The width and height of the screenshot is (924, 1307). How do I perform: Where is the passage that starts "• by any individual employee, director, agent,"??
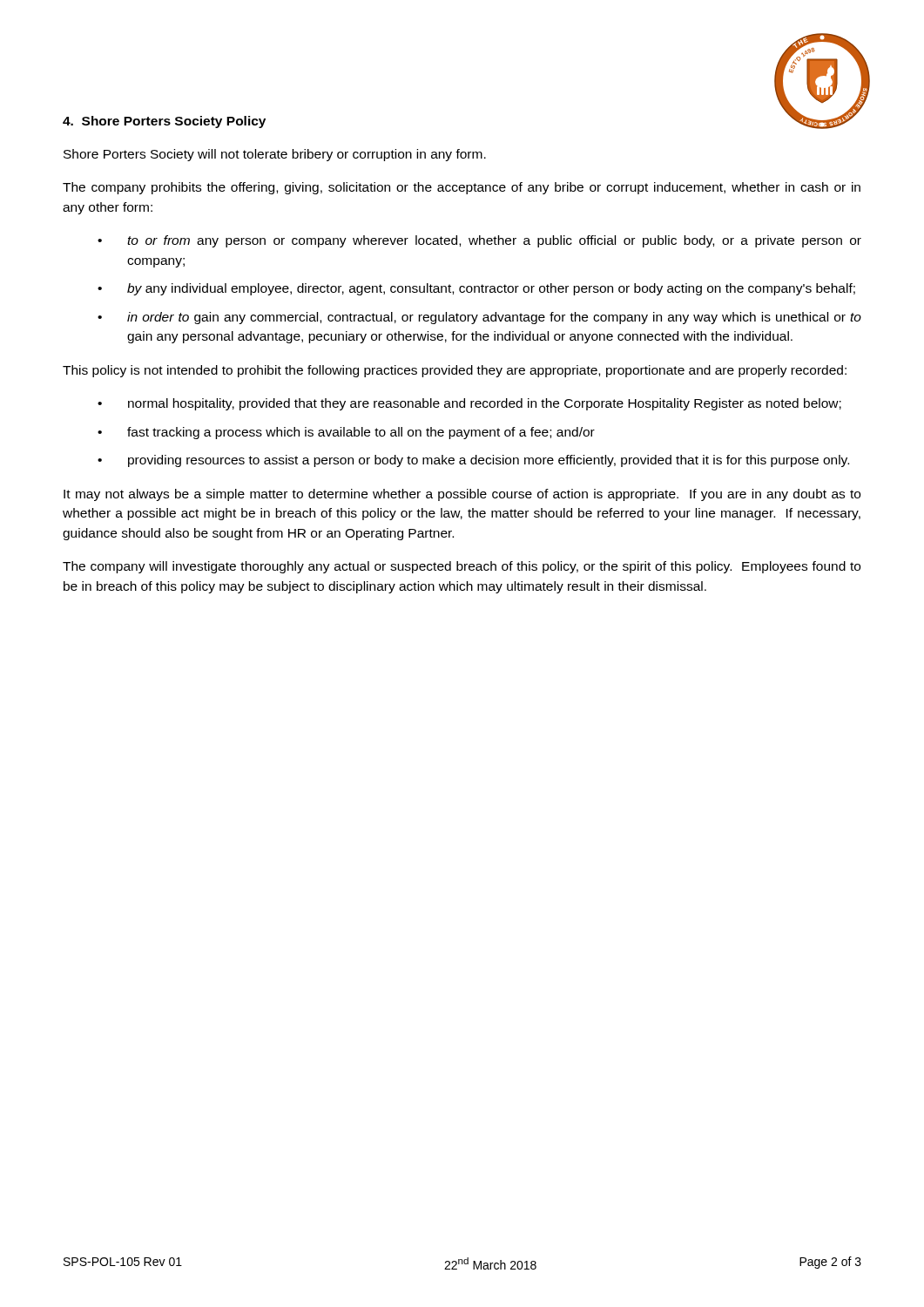click(462, 289)
